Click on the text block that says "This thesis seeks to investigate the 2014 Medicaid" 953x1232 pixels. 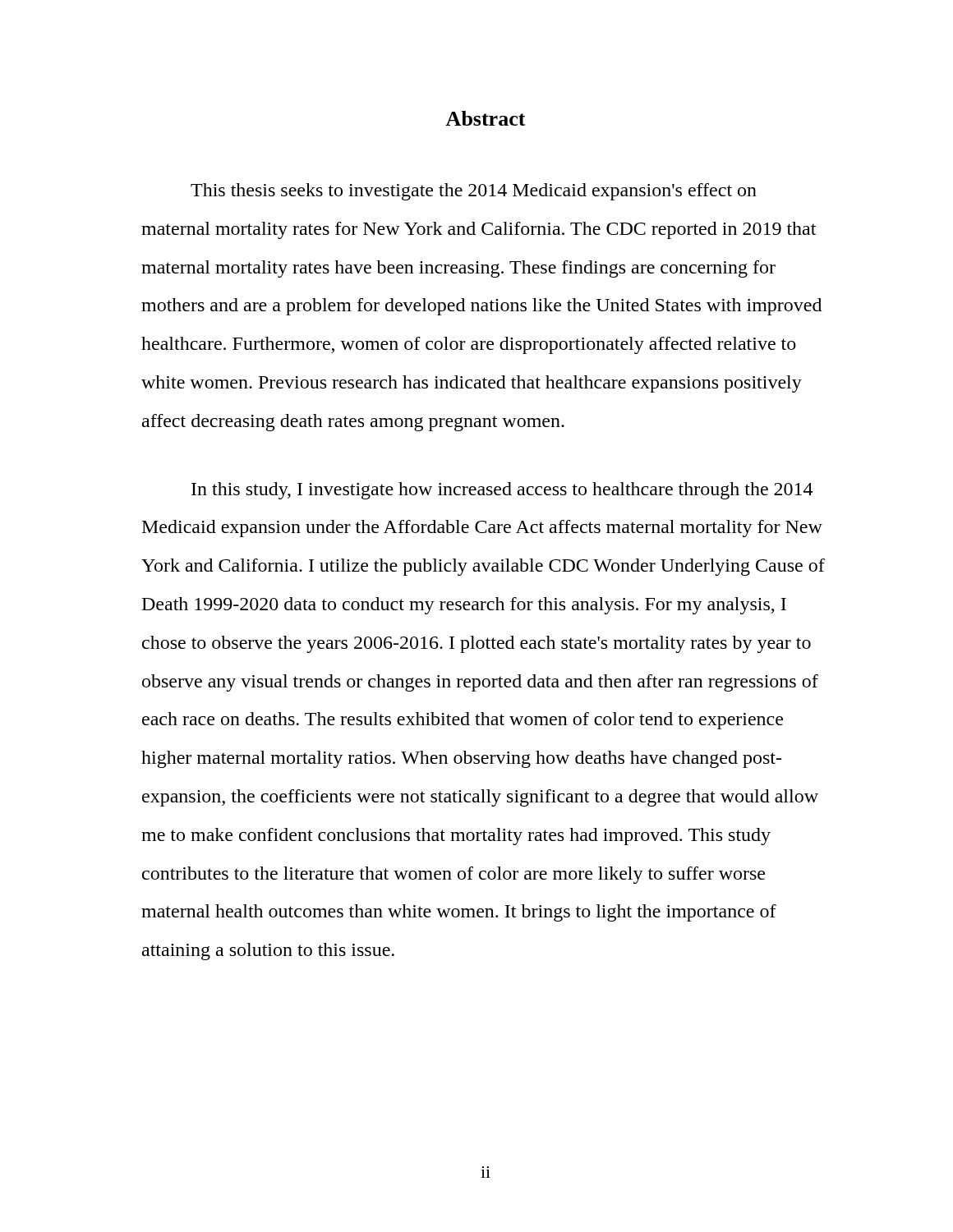click(x=486, y=305)
